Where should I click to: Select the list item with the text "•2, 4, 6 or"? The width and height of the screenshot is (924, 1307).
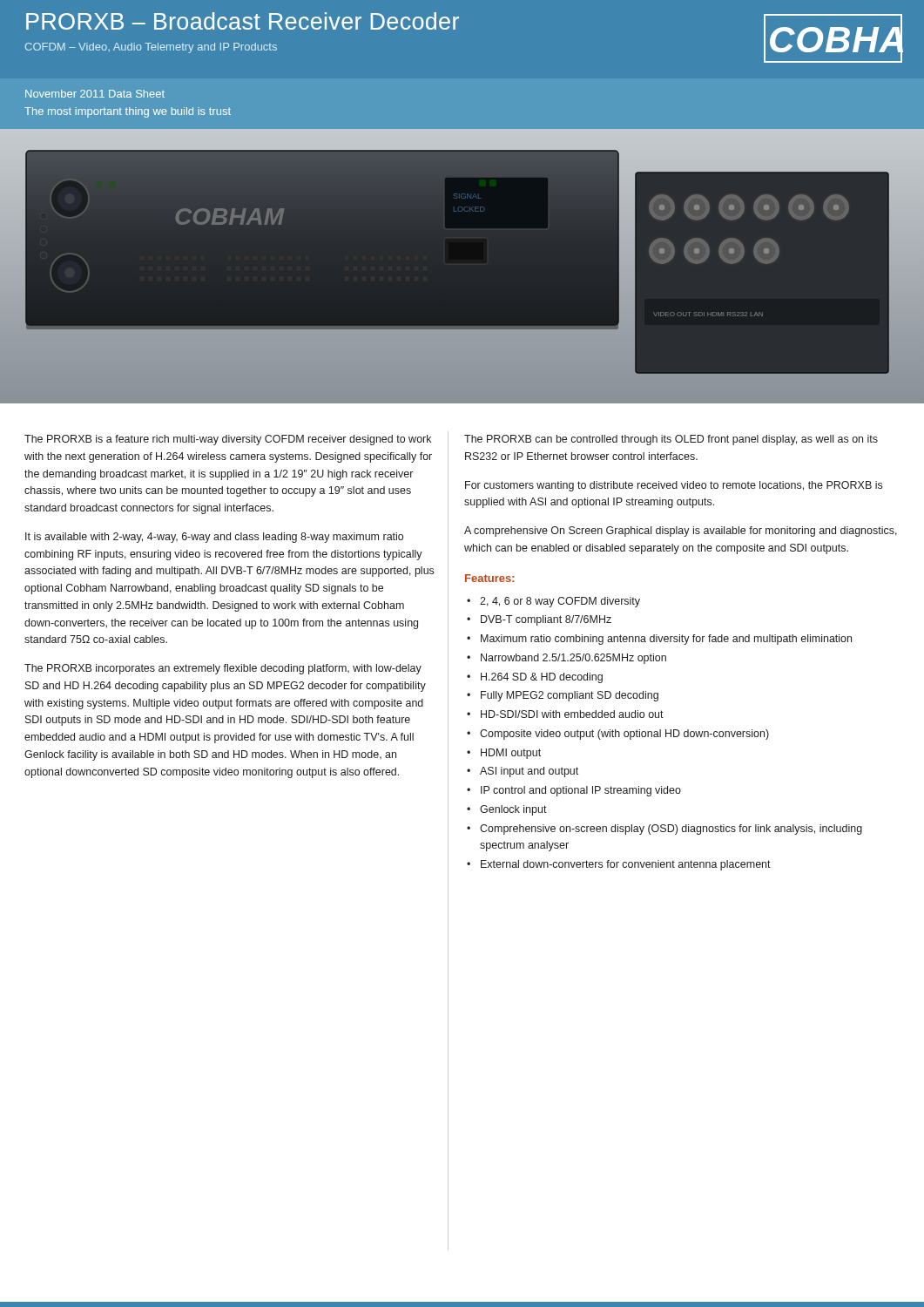553,602
